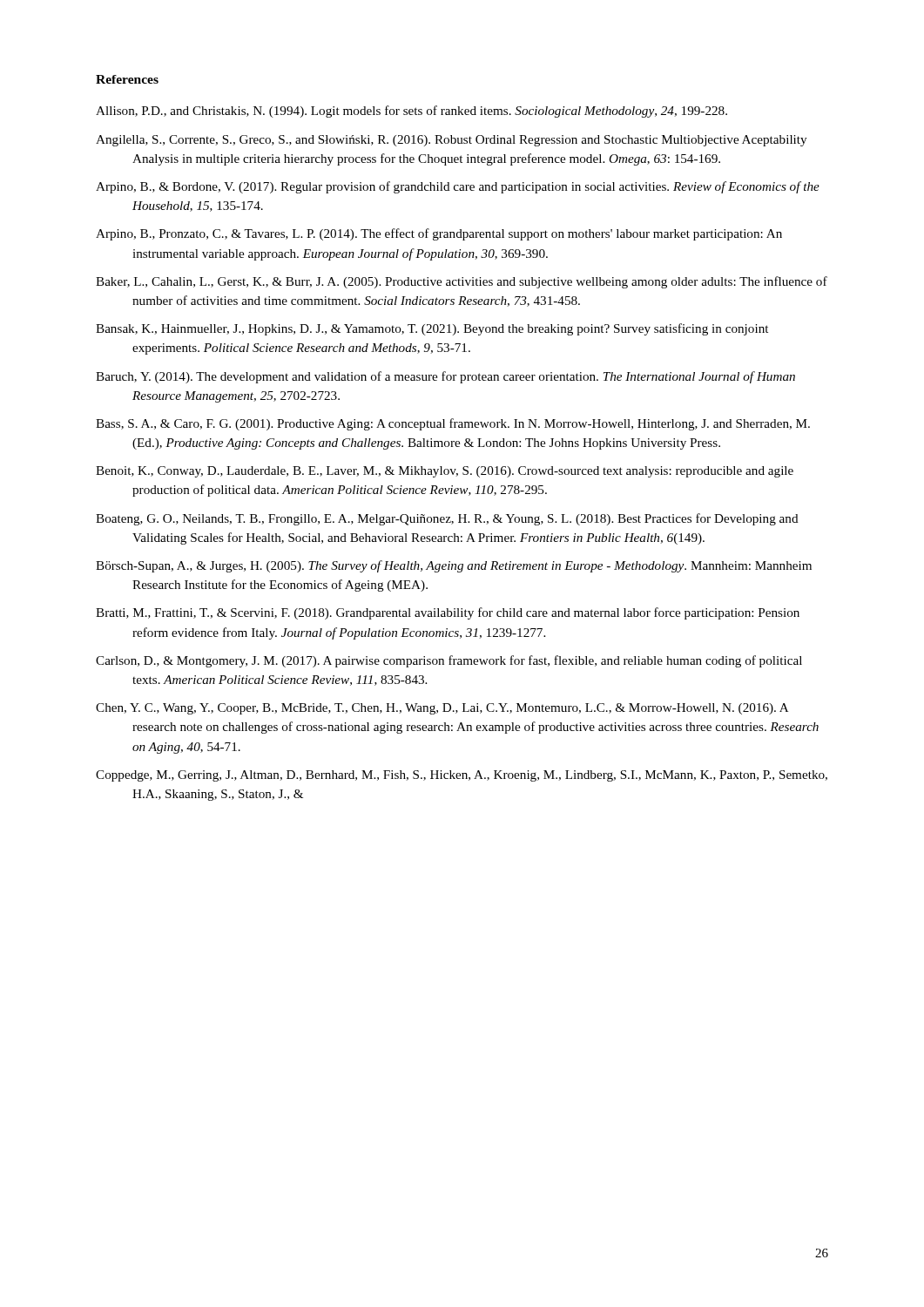The width and height of the screenshot is (924, 1307).
Task: Find the list item with the text "Börsch-Supan, A., & Jurges,"
Action: pos(454,575)
